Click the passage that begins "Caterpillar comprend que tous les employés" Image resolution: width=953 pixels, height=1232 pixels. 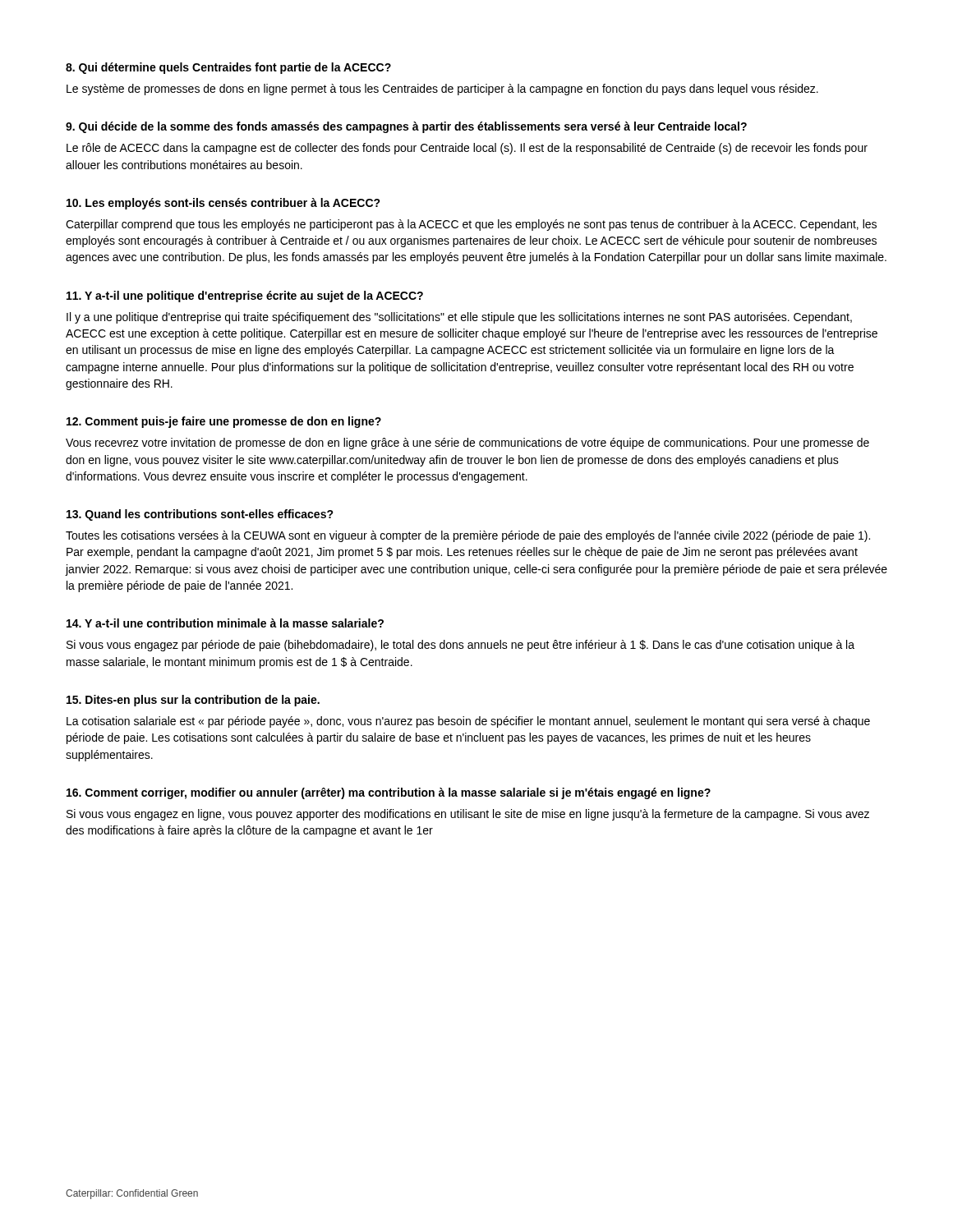click(476, 241)
